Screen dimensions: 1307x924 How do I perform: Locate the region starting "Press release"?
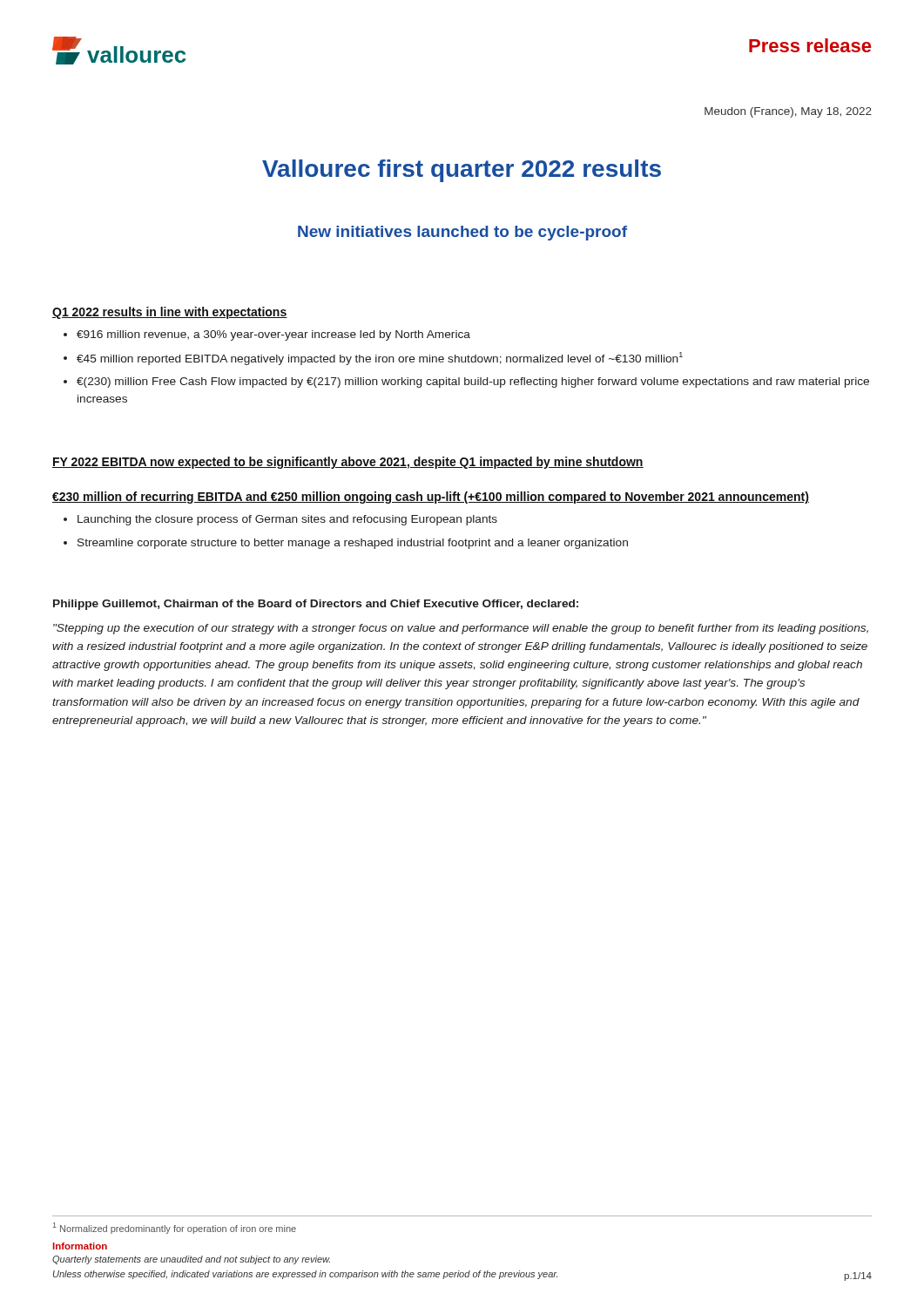[810, 46]
